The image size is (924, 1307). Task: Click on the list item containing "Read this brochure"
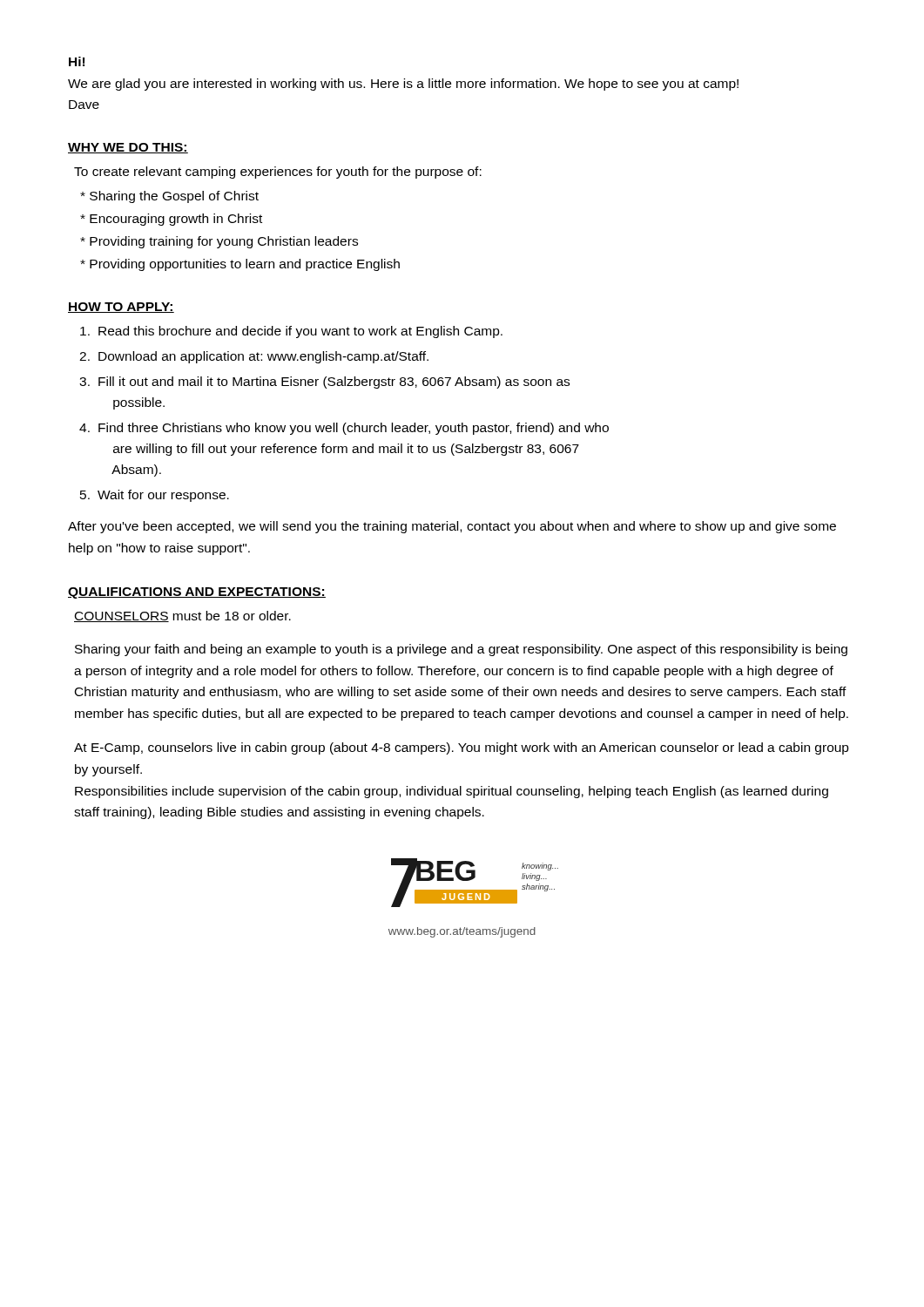point(286,331)
